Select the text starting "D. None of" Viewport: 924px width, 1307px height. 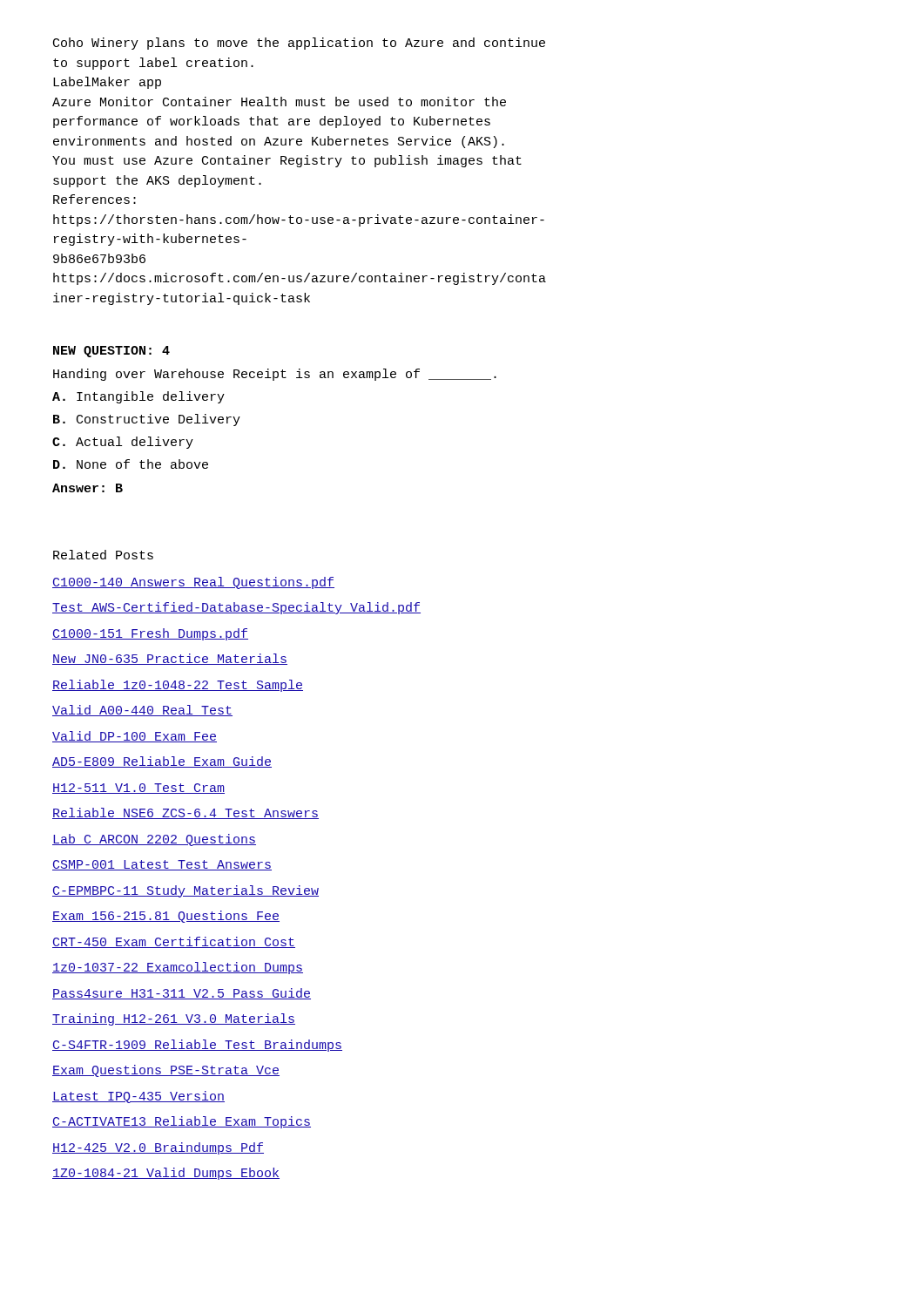point(131,465)
